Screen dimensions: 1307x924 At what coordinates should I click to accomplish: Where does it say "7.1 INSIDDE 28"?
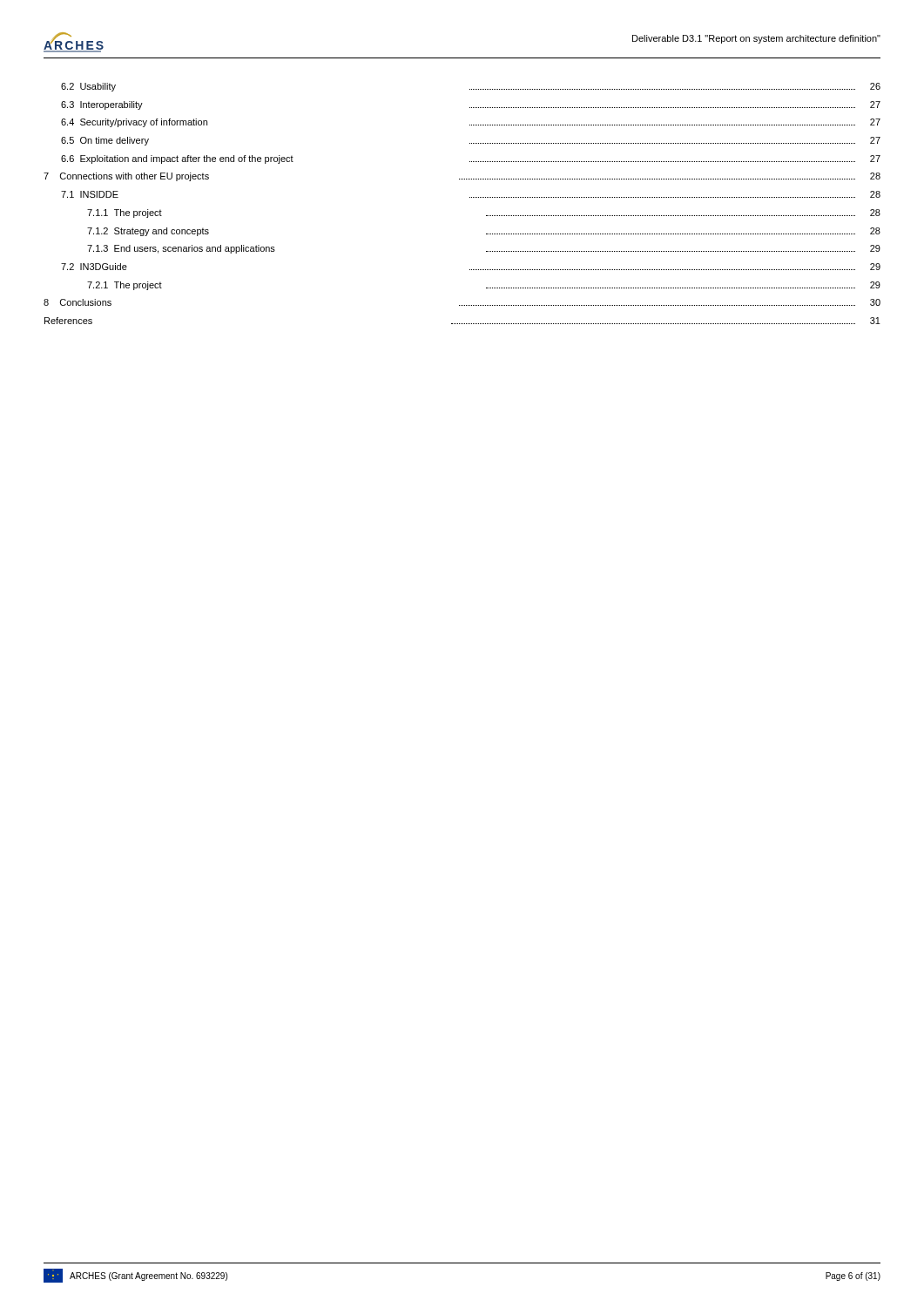[x=471, y=195]
